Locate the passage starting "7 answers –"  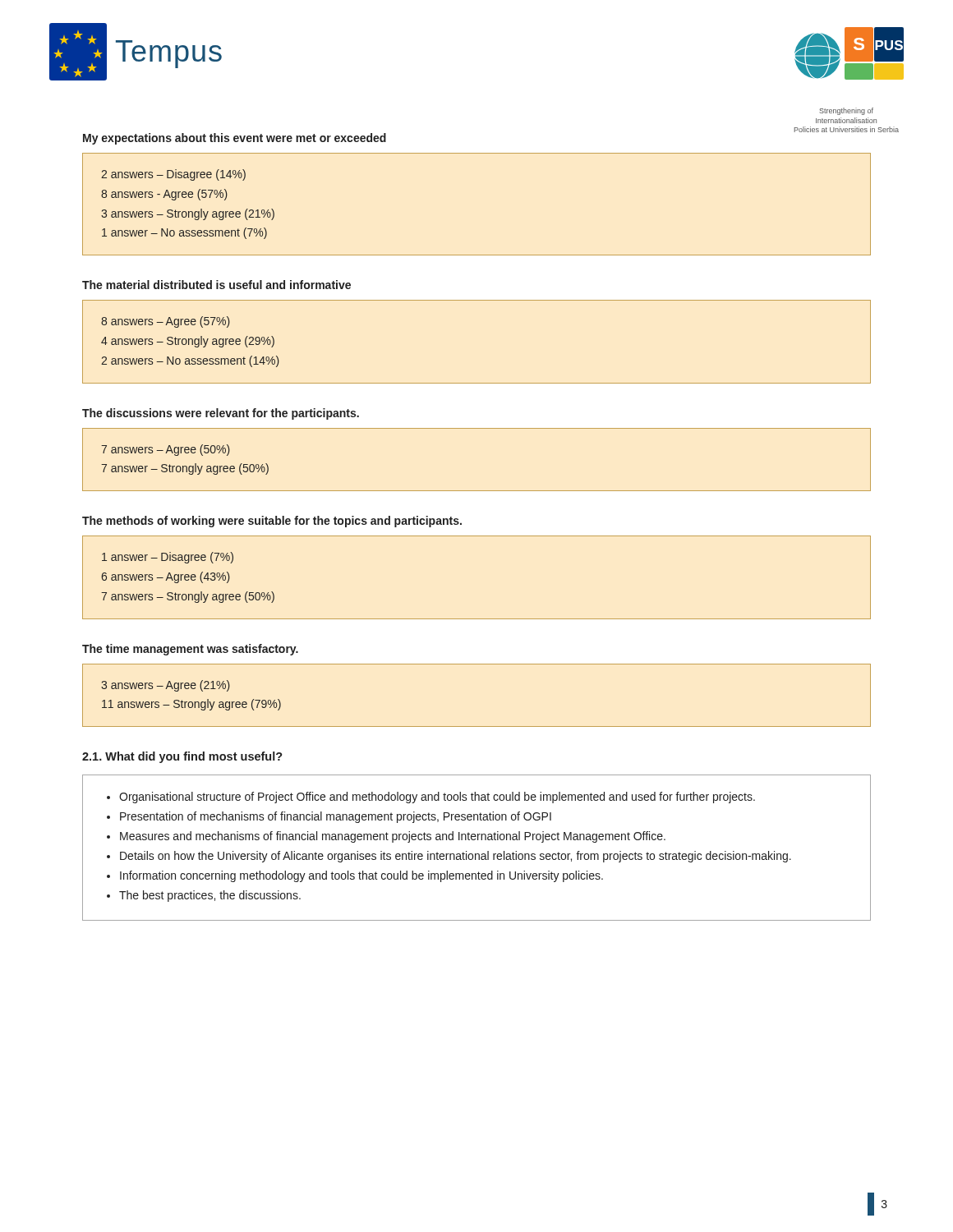point(185,459)
